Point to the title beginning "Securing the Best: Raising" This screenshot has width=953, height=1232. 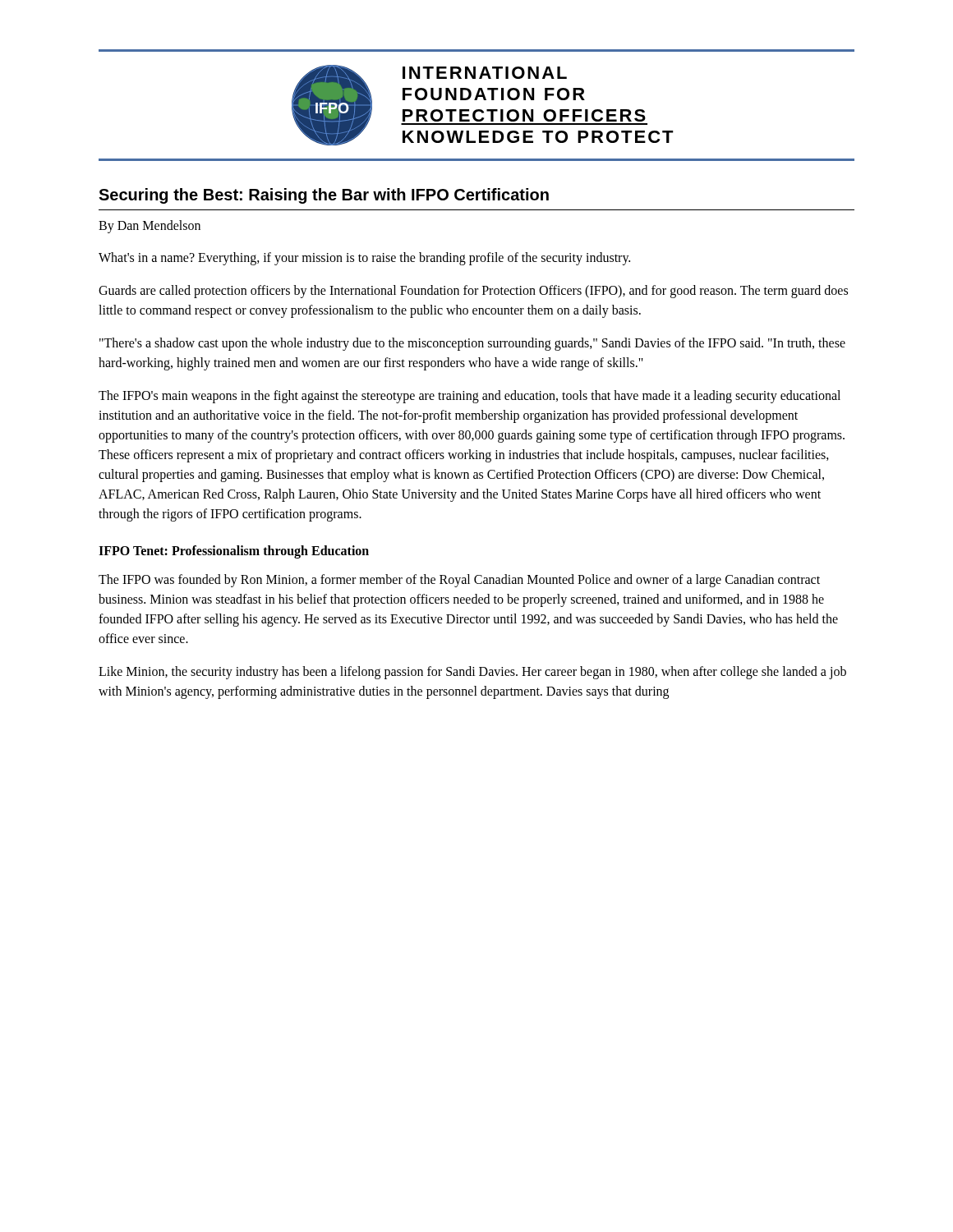[324, 195]
